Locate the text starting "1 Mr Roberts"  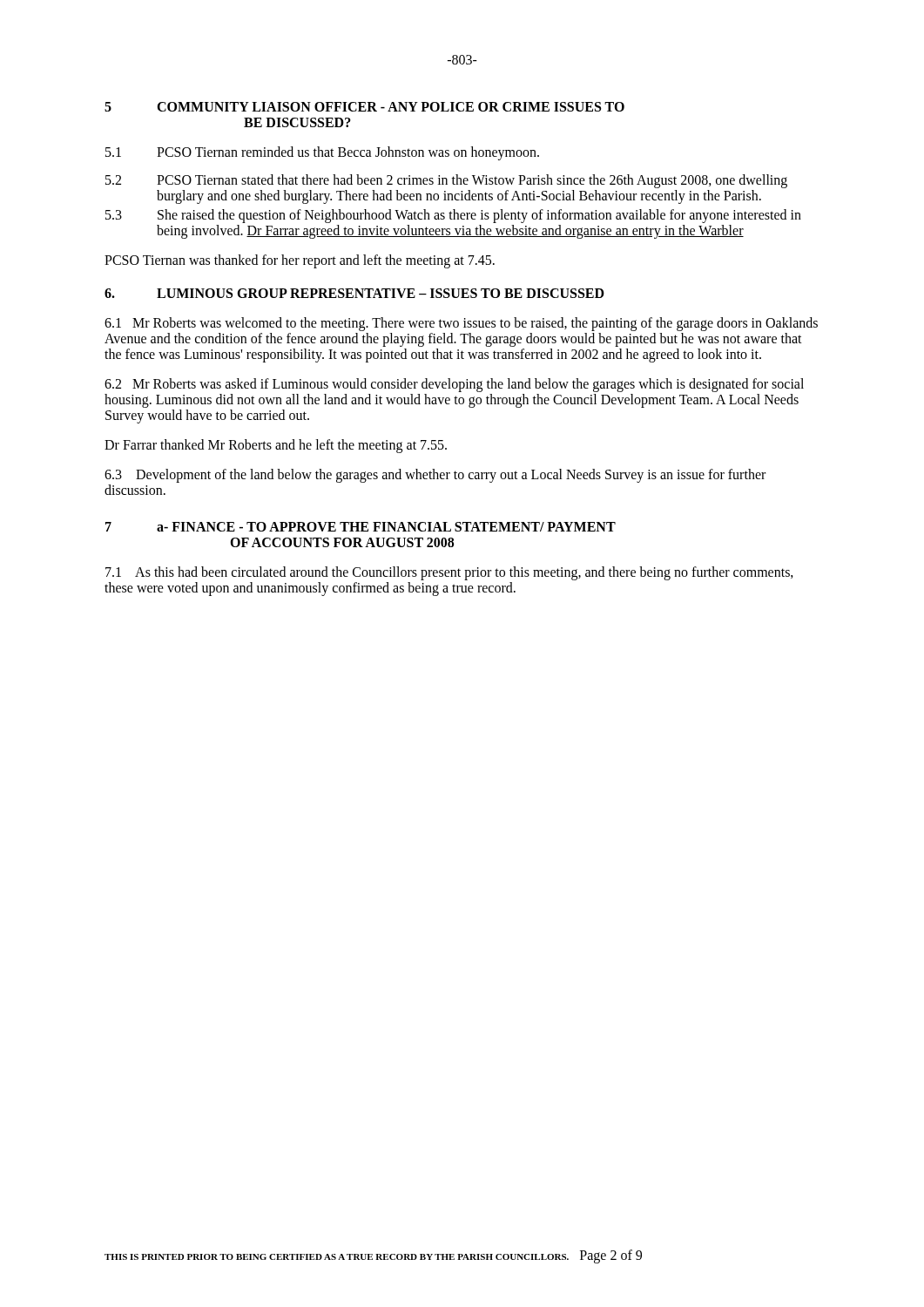click(461, 339)
